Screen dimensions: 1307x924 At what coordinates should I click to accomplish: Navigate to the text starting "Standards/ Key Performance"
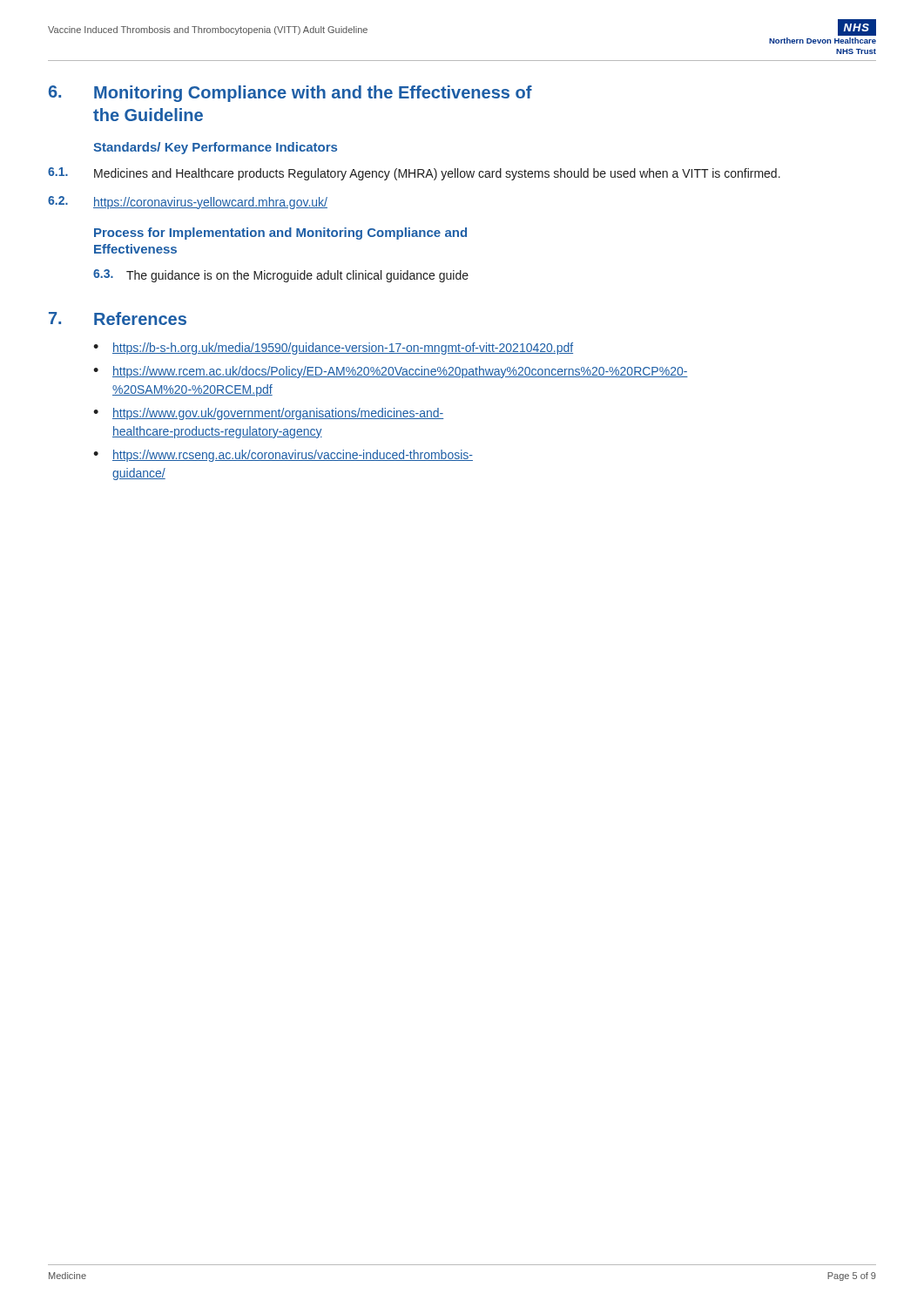215,147
